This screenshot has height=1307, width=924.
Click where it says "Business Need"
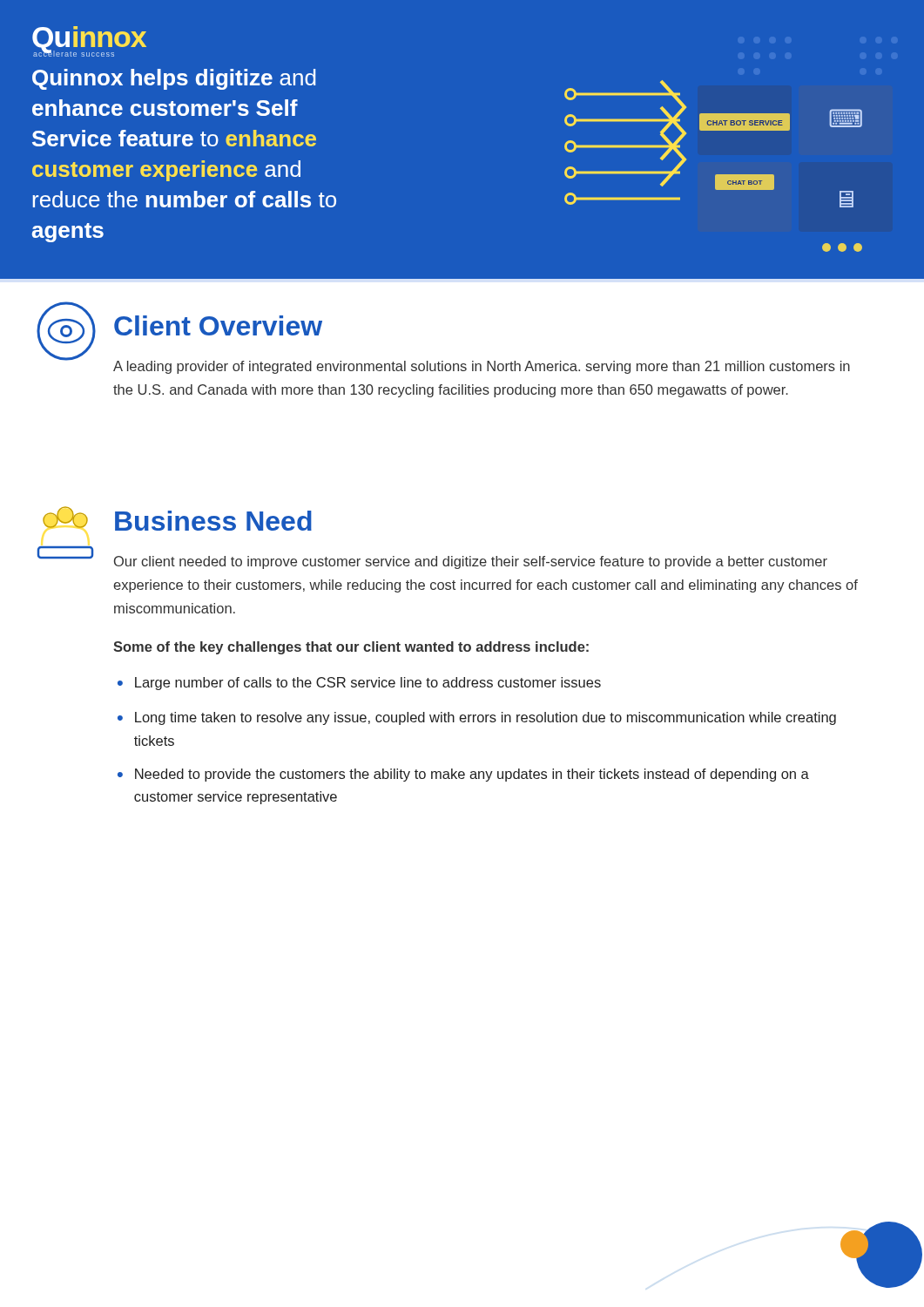[213, 521]
